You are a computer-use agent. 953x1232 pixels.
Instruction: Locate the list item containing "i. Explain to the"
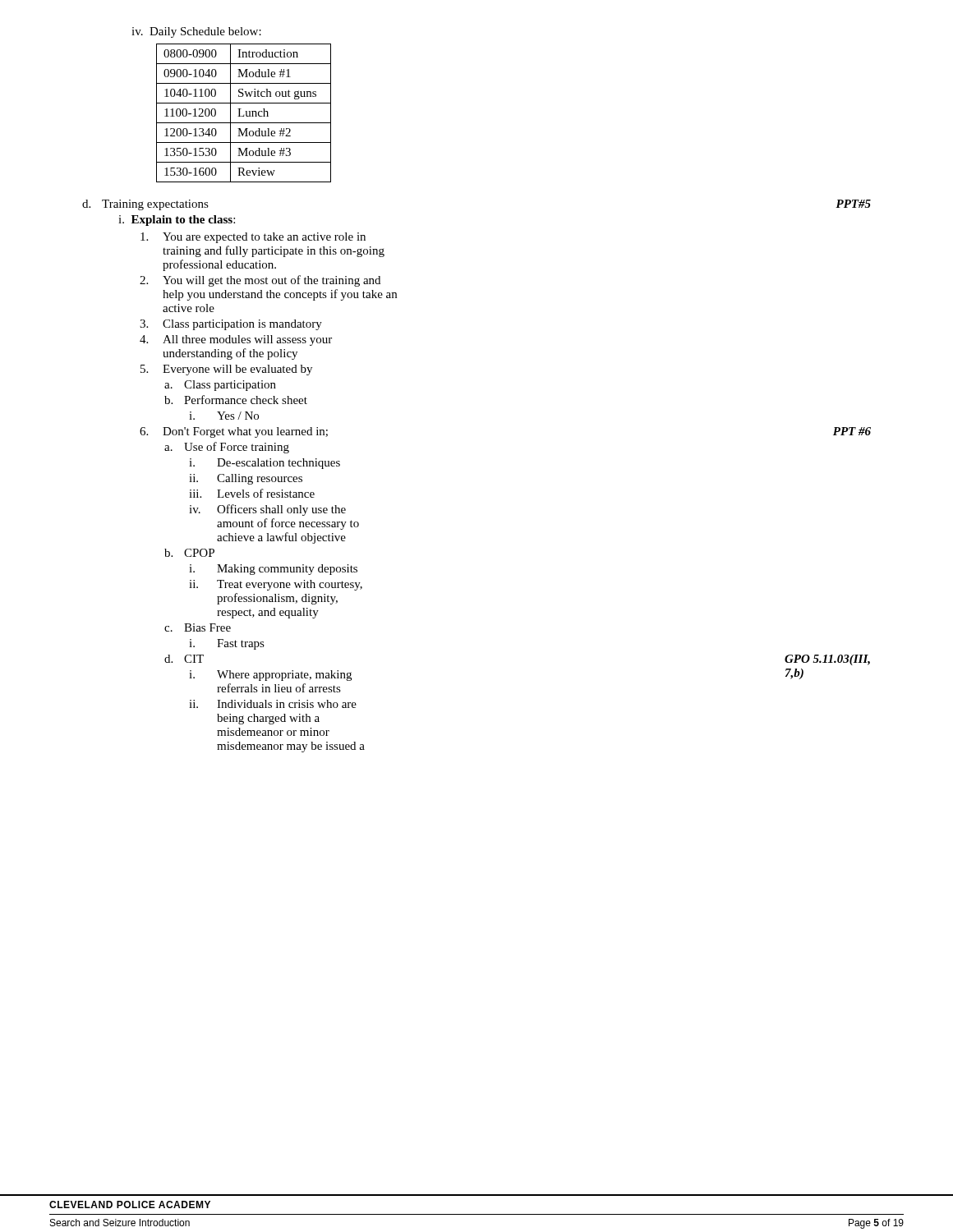coord(177,219)
